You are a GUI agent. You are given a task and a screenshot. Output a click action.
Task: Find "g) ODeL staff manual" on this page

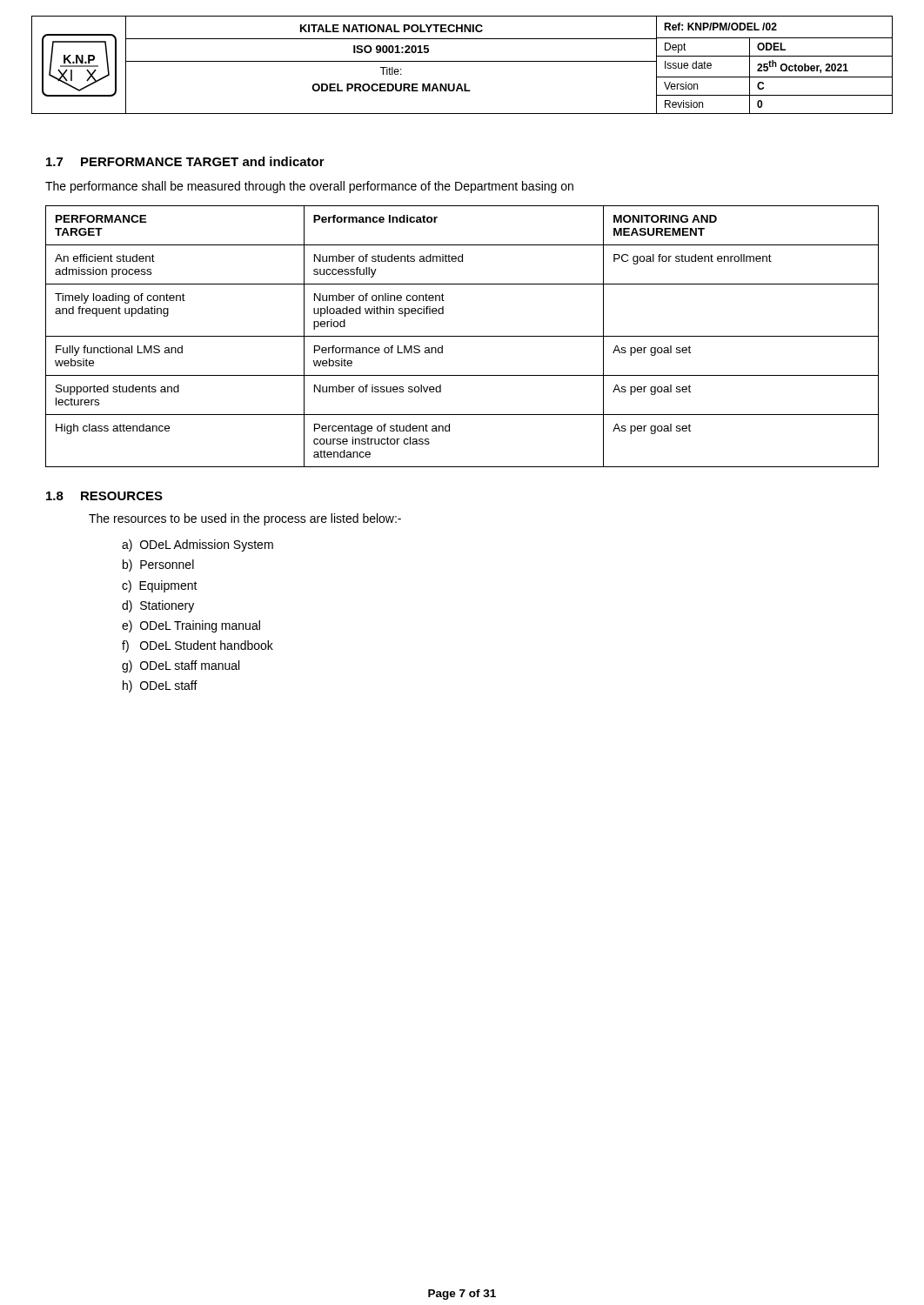[x=181, y=665]
